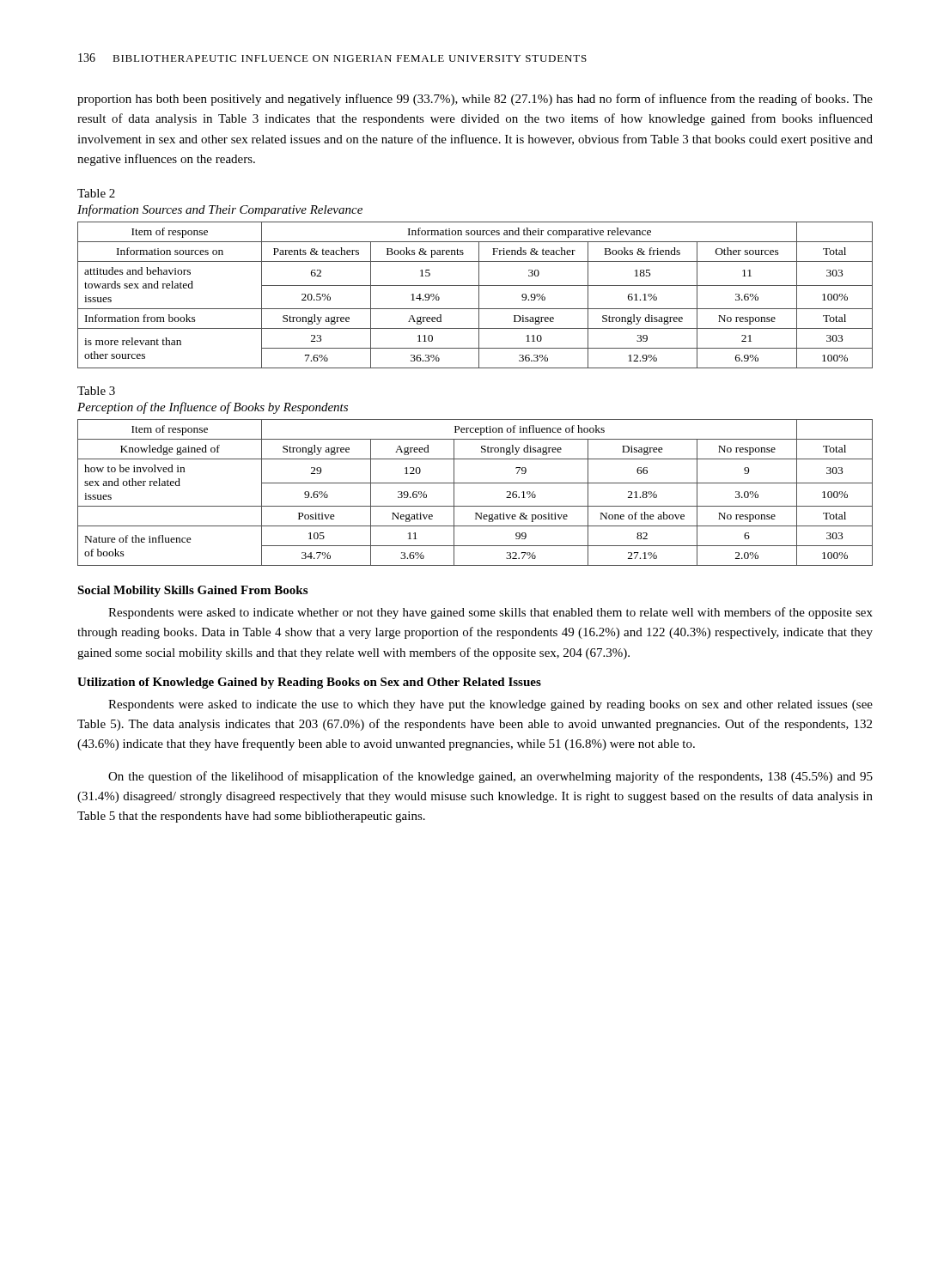The height and width of the screenshot is (1288, 950).
Task: Navigate to the text starting "Information Sources and Their Comparative"
Action: [220, 209]
